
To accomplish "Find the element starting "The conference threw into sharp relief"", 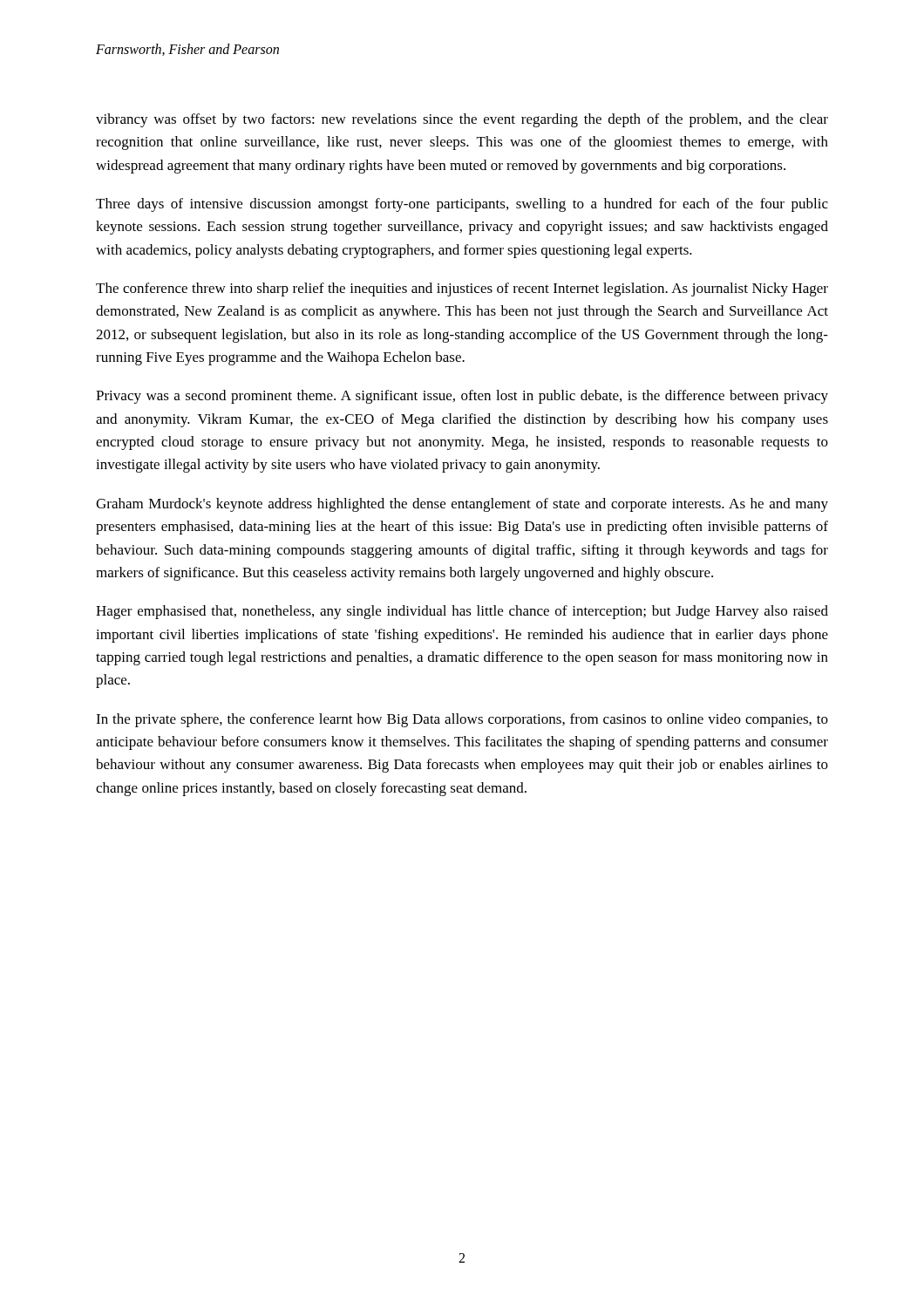I will tap(462, 323).
